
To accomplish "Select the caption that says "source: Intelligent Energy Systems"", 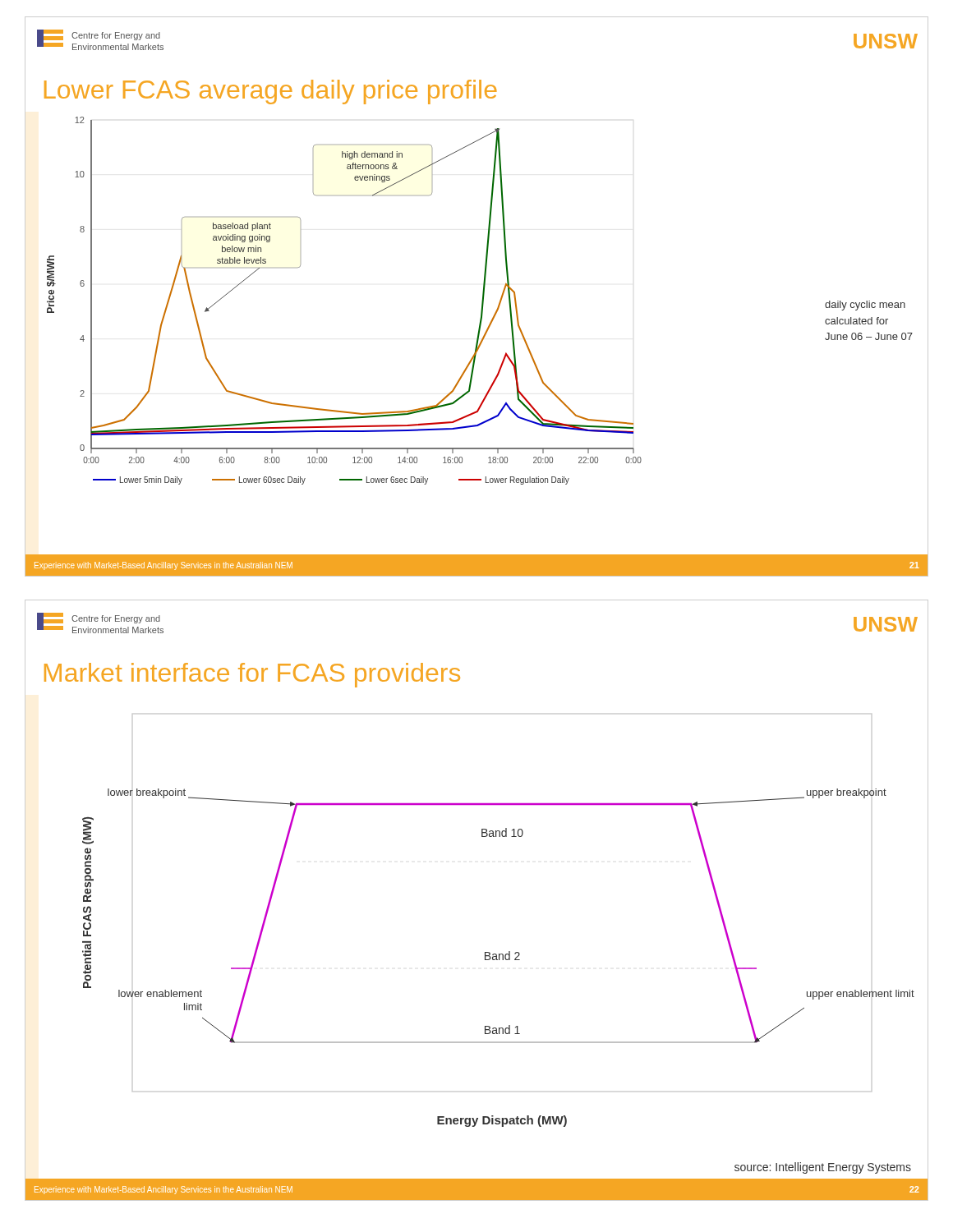I will click(823, 1167).
